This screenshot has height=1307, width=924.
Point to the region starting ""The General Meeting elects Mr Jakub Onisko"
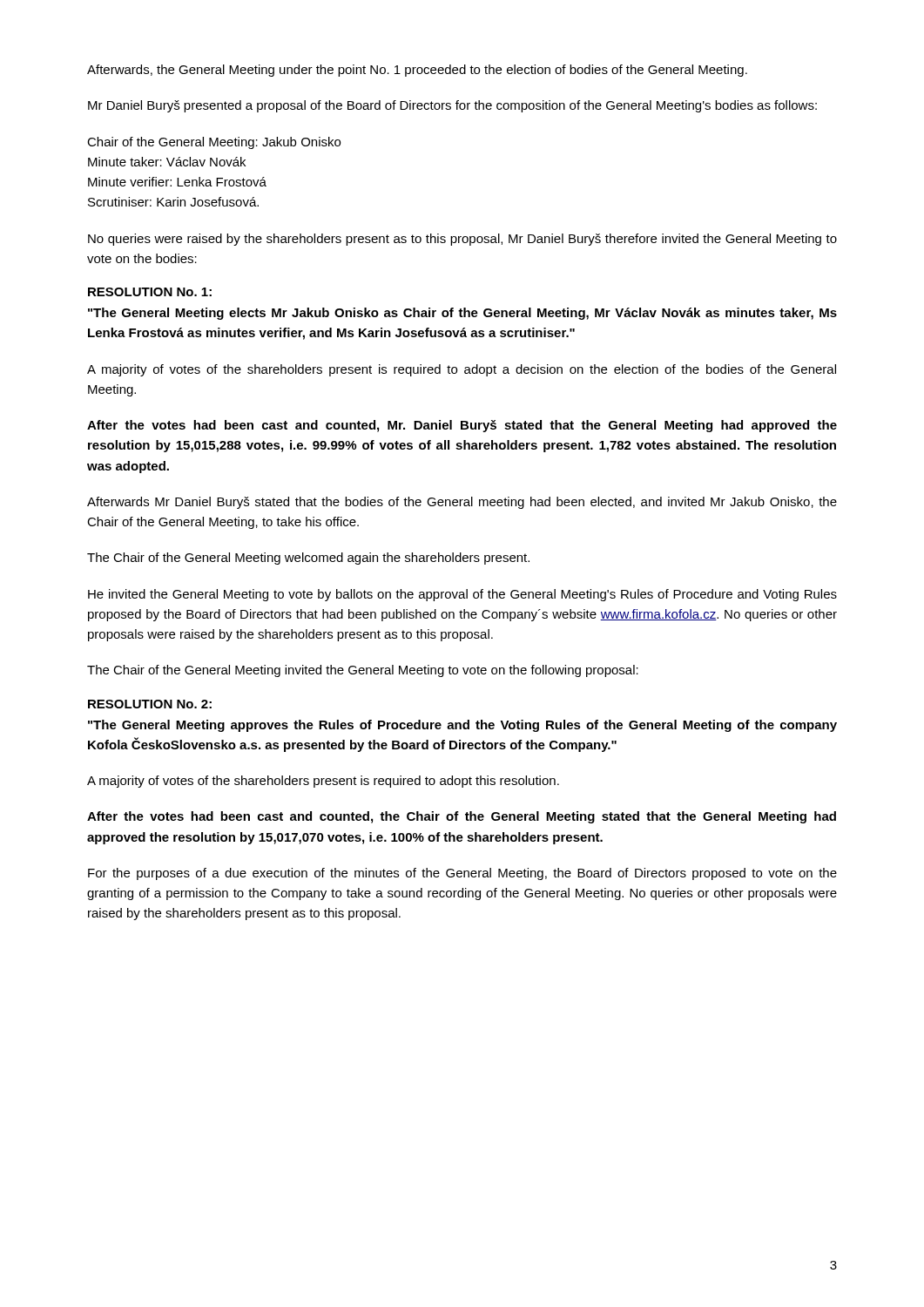tap(462, 323)
